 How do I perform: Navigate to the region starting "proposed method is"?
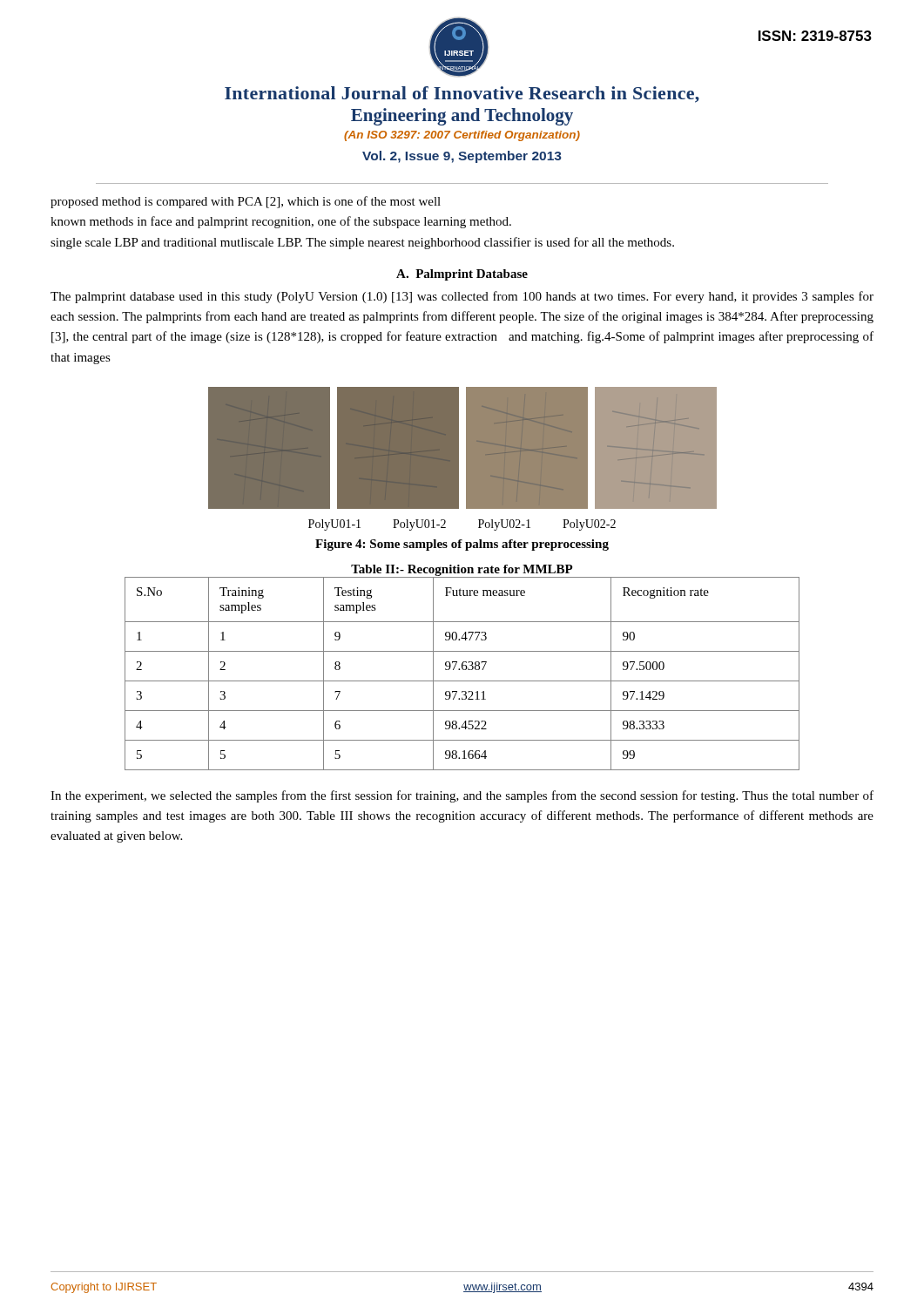pos(363,222)
